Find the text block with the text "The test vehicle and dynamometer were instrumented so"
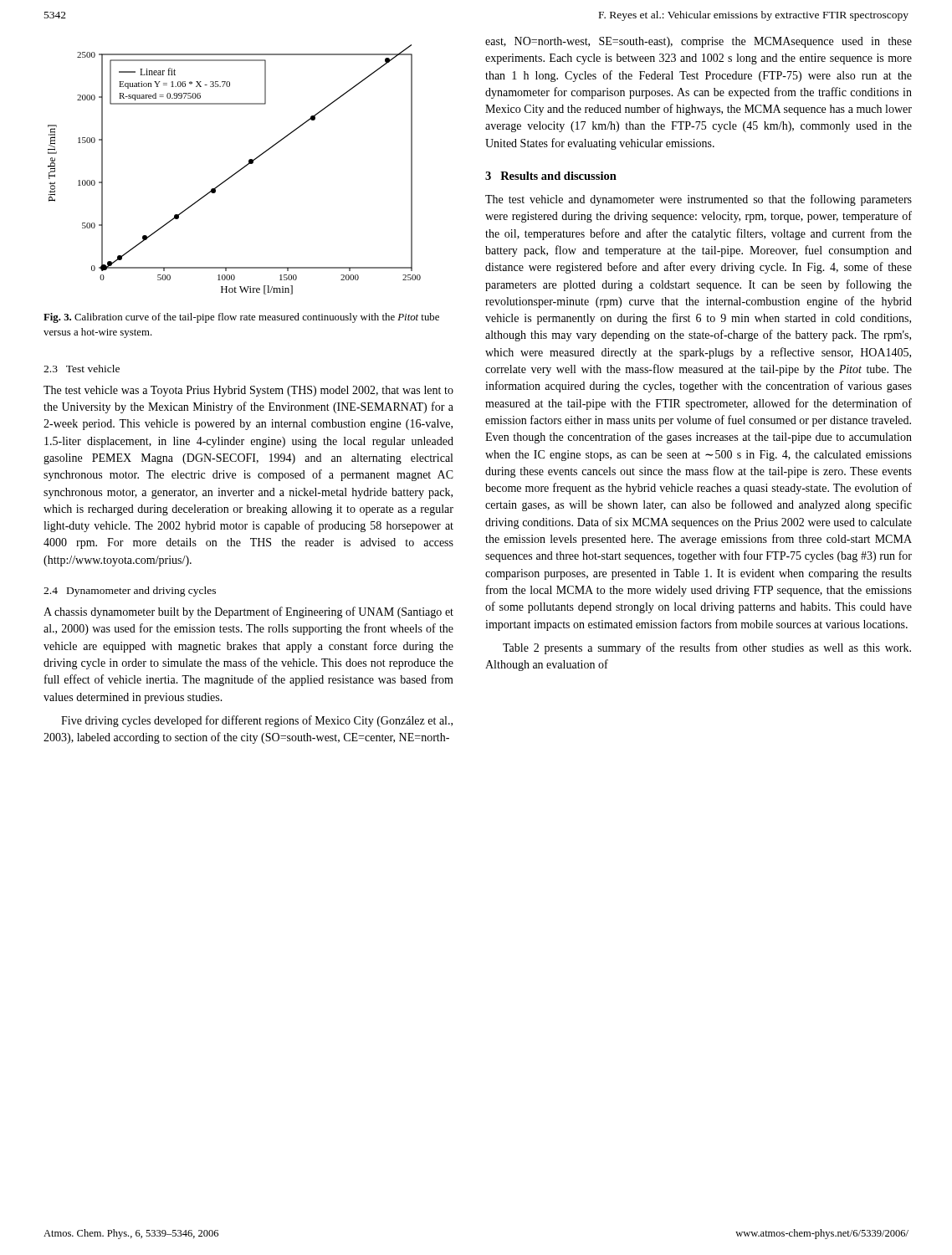The width and height of the screenshot is (952, 1255). coord(699,433)
